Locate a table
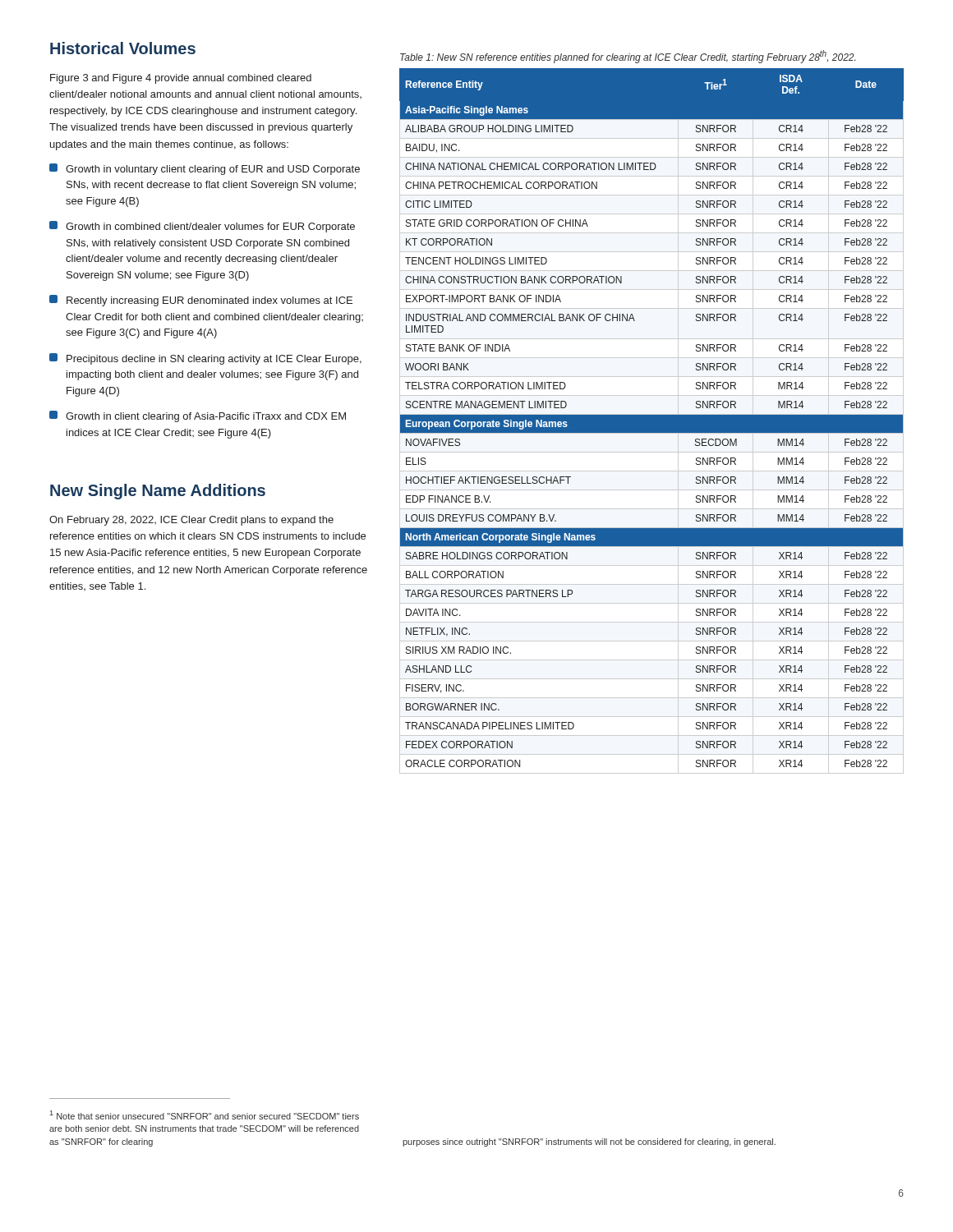This screenshot has width=953, height=1232. pos(652,421)
